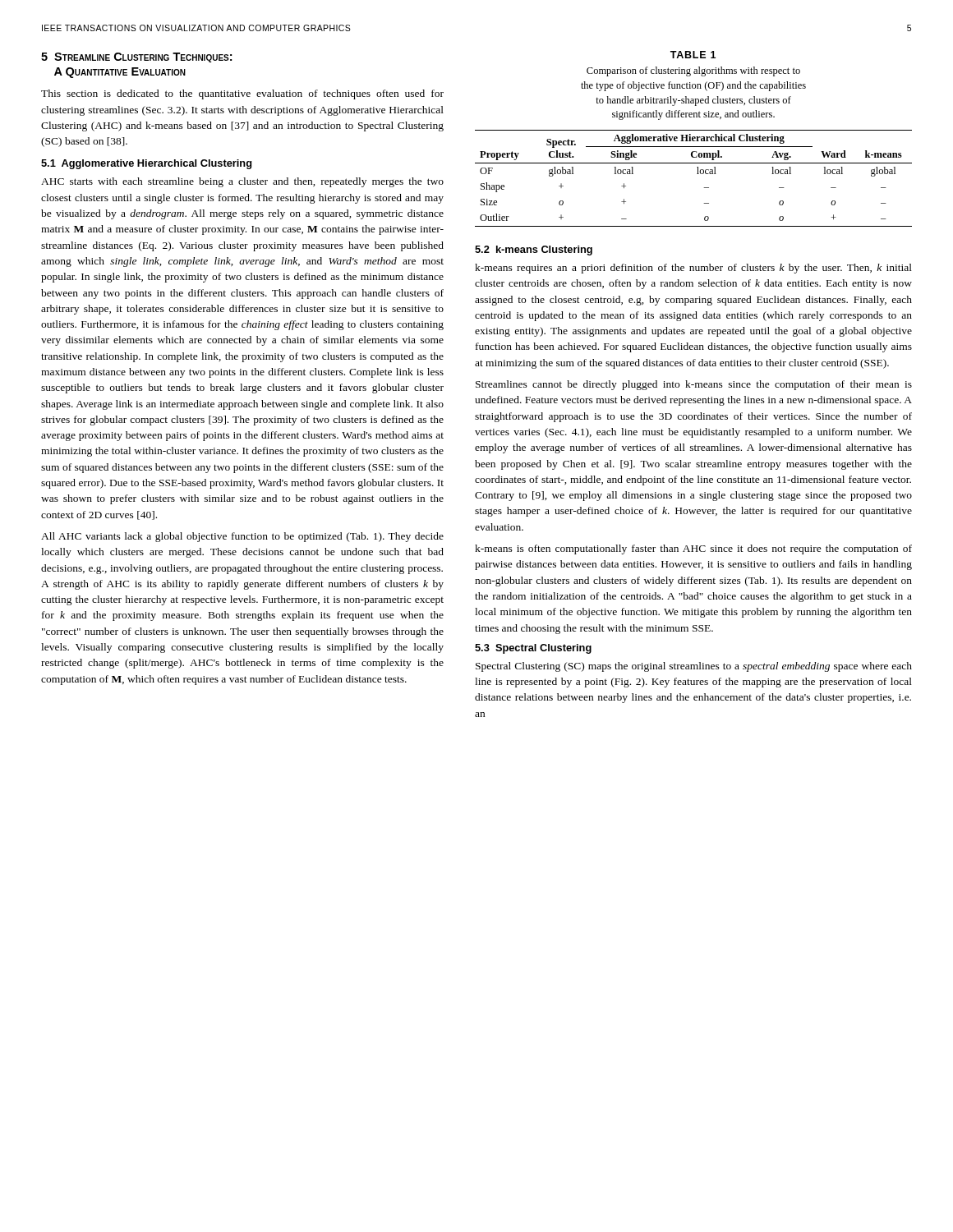Find the section header with the text "5.3 Spectral Clustering"
The width and height of the screenshot is (953, 1232).
(533, 648)
